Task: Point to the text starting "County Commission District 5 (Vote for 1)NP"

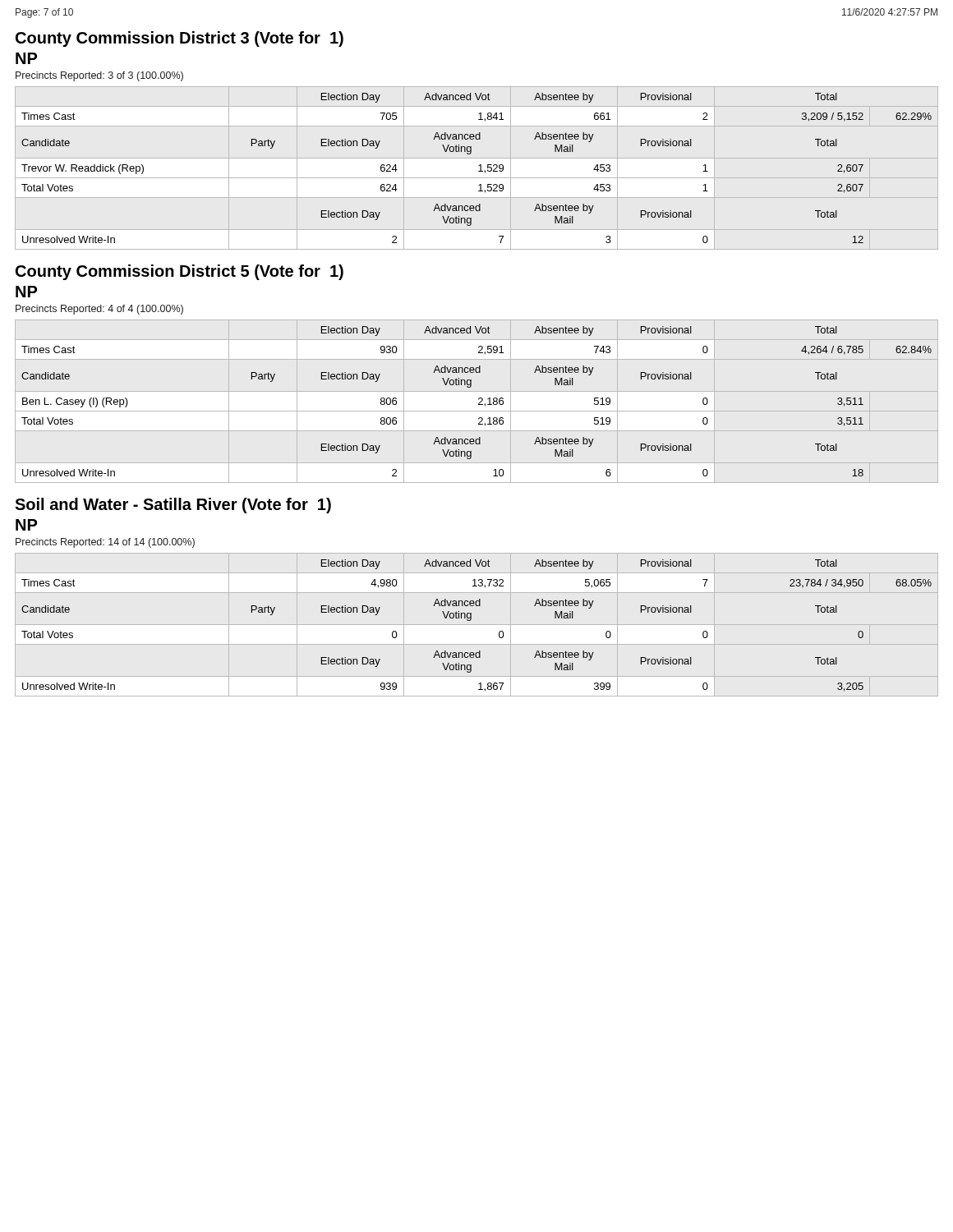Action: coord(179,281)
